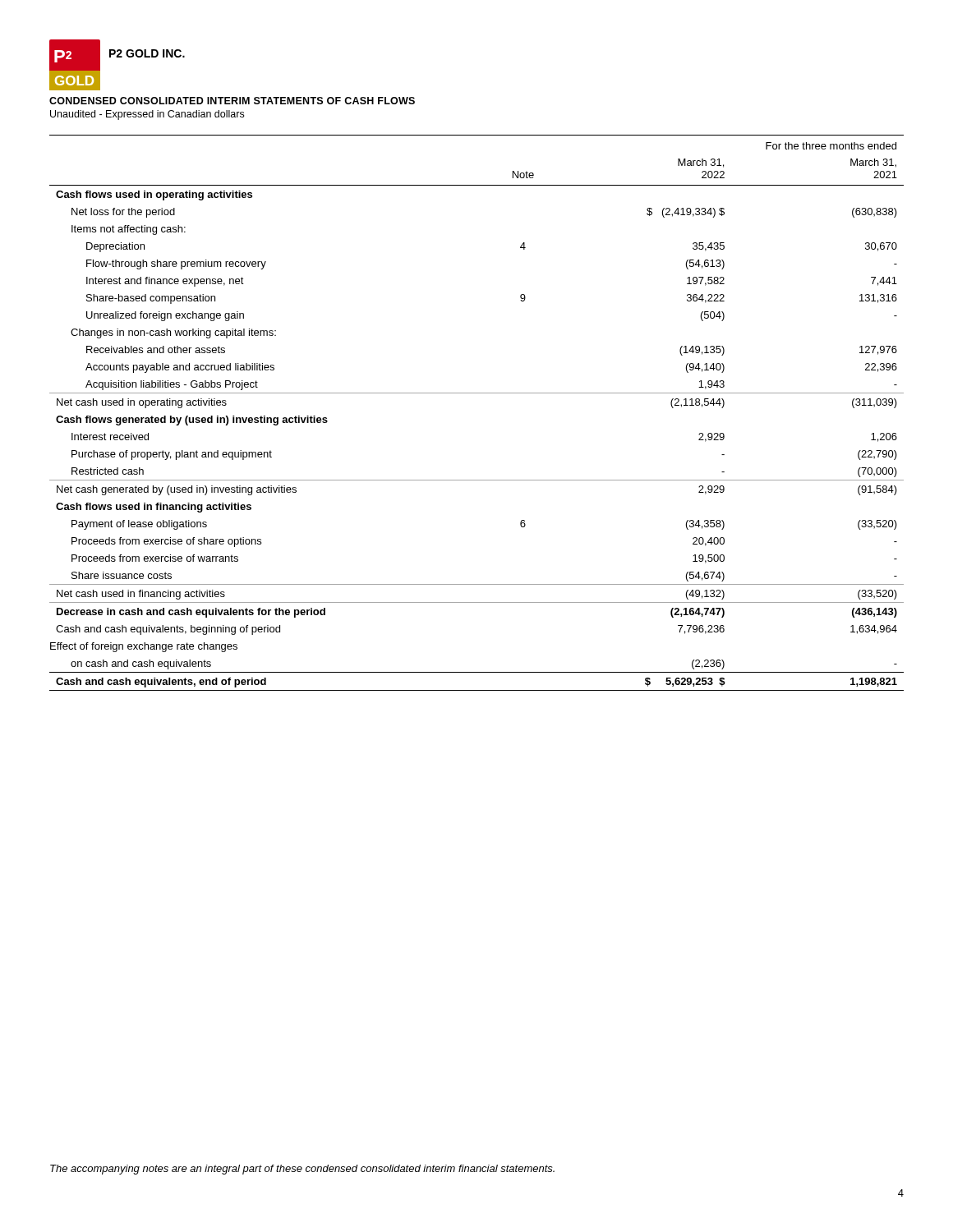Locate the footnote that reads "The accompanying notes are an integral"

(x=302, y=1168)
